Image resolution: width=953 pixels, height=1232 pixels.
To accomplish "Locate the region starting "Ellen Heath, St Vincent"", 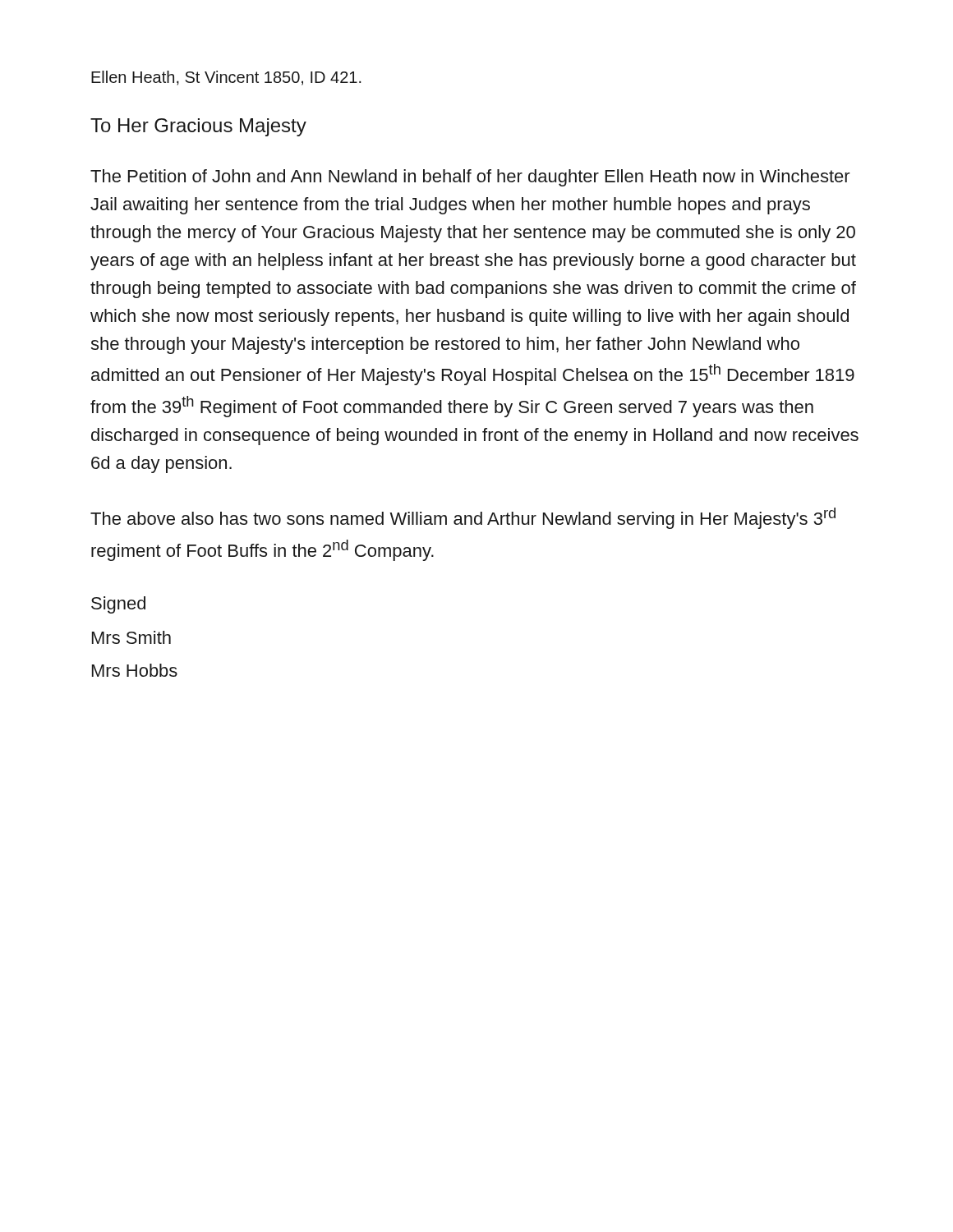I will tap(226, 77).
